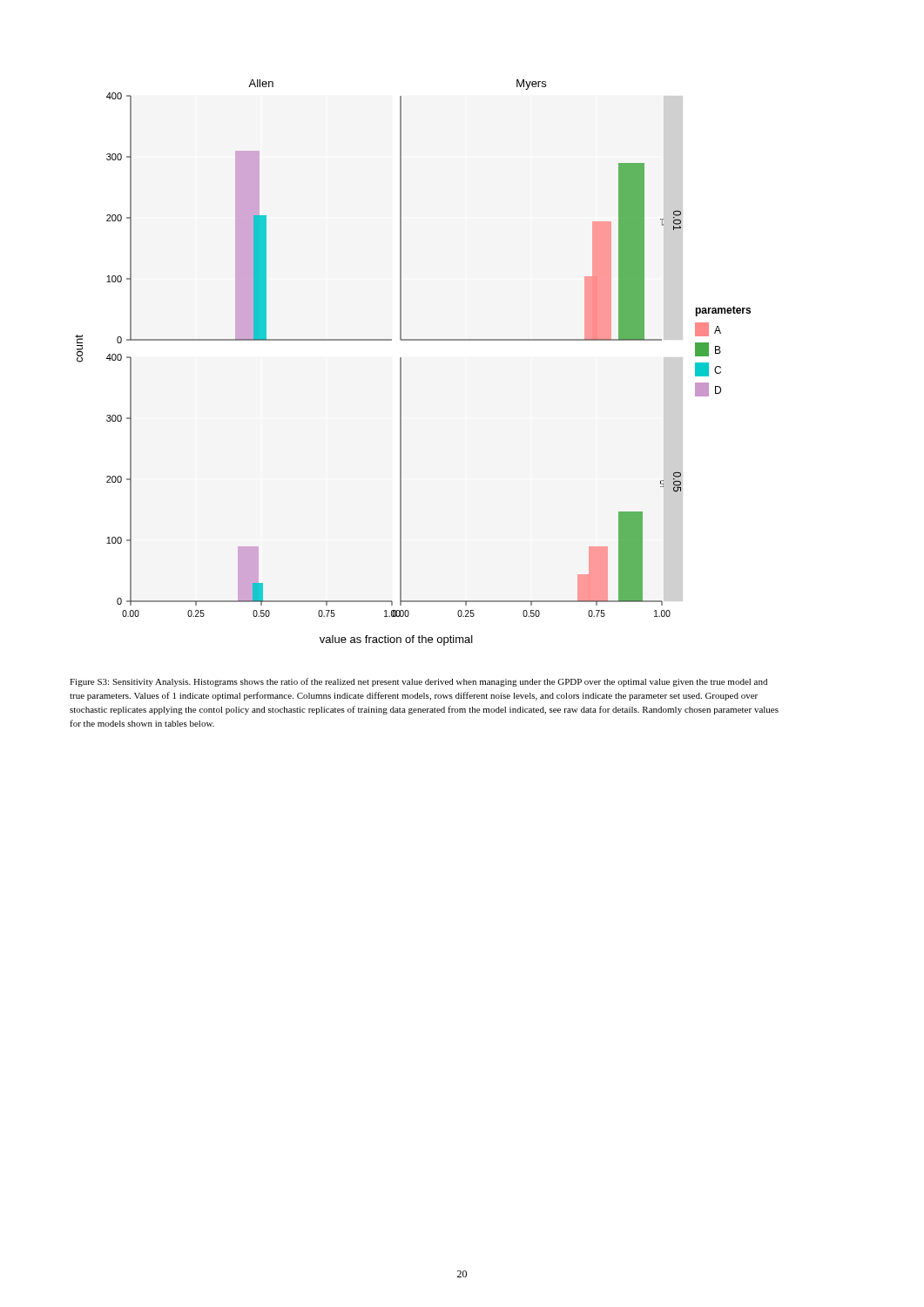This screenshot has height=1307, width=924.
Task: Select the block starting "Figure S3: Sensitivity Analysis. Histograms"
Action: tap(424, 702)
